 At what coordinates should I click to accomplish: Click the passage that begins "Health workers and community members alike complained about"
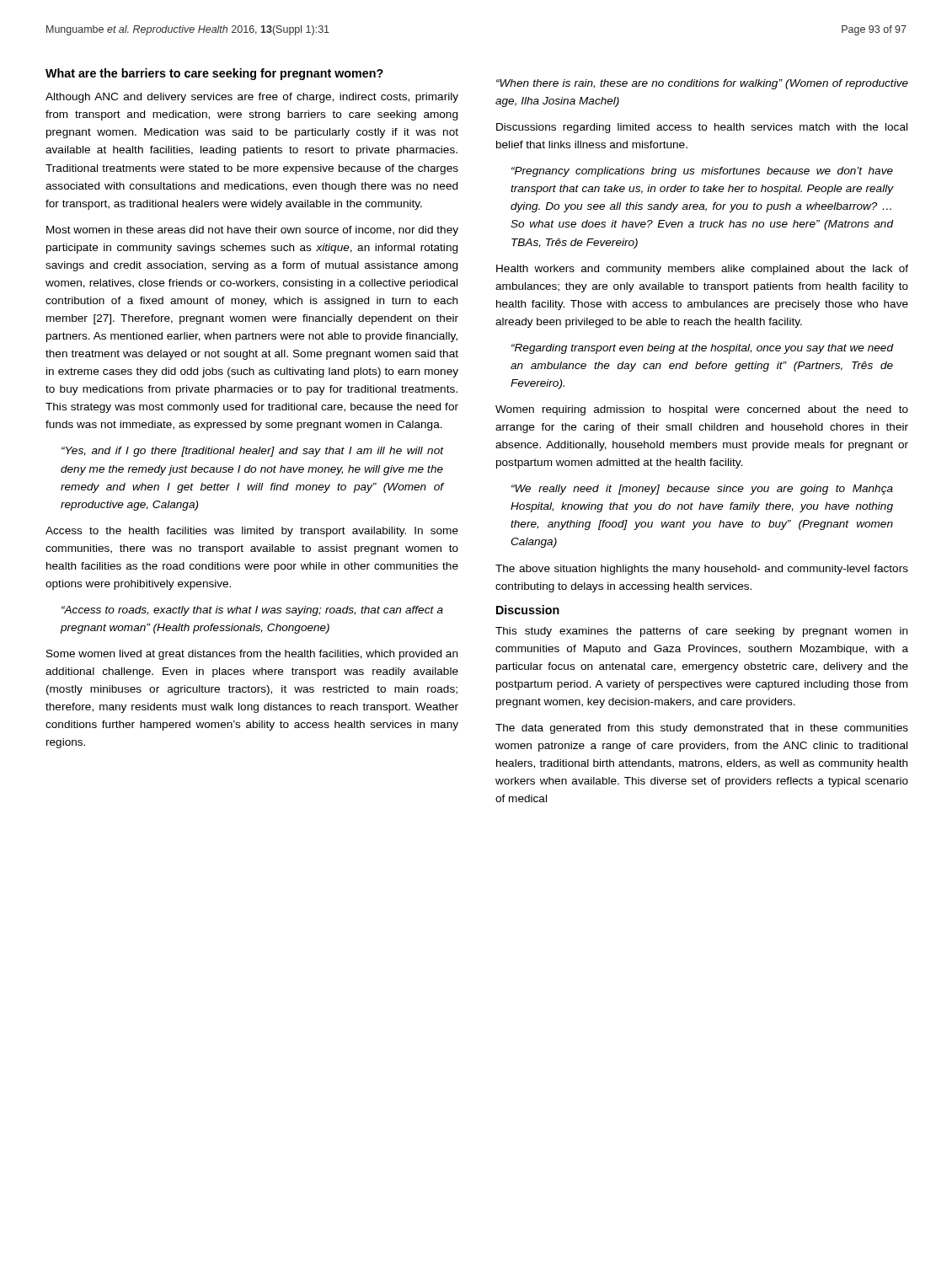pos(702,295)
